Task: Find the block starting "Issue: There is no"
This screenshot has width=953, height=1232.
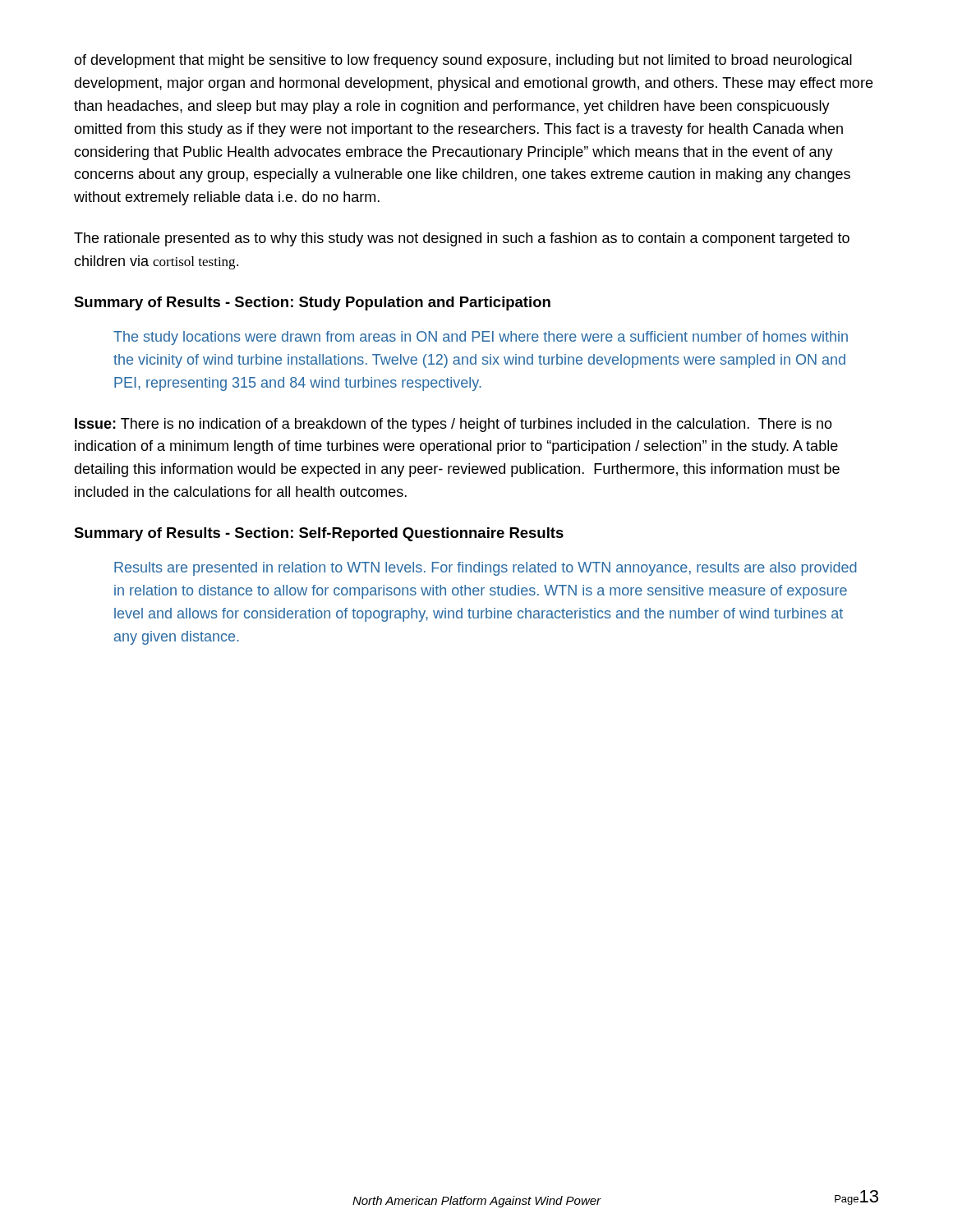Action: [x=457, y=458]
